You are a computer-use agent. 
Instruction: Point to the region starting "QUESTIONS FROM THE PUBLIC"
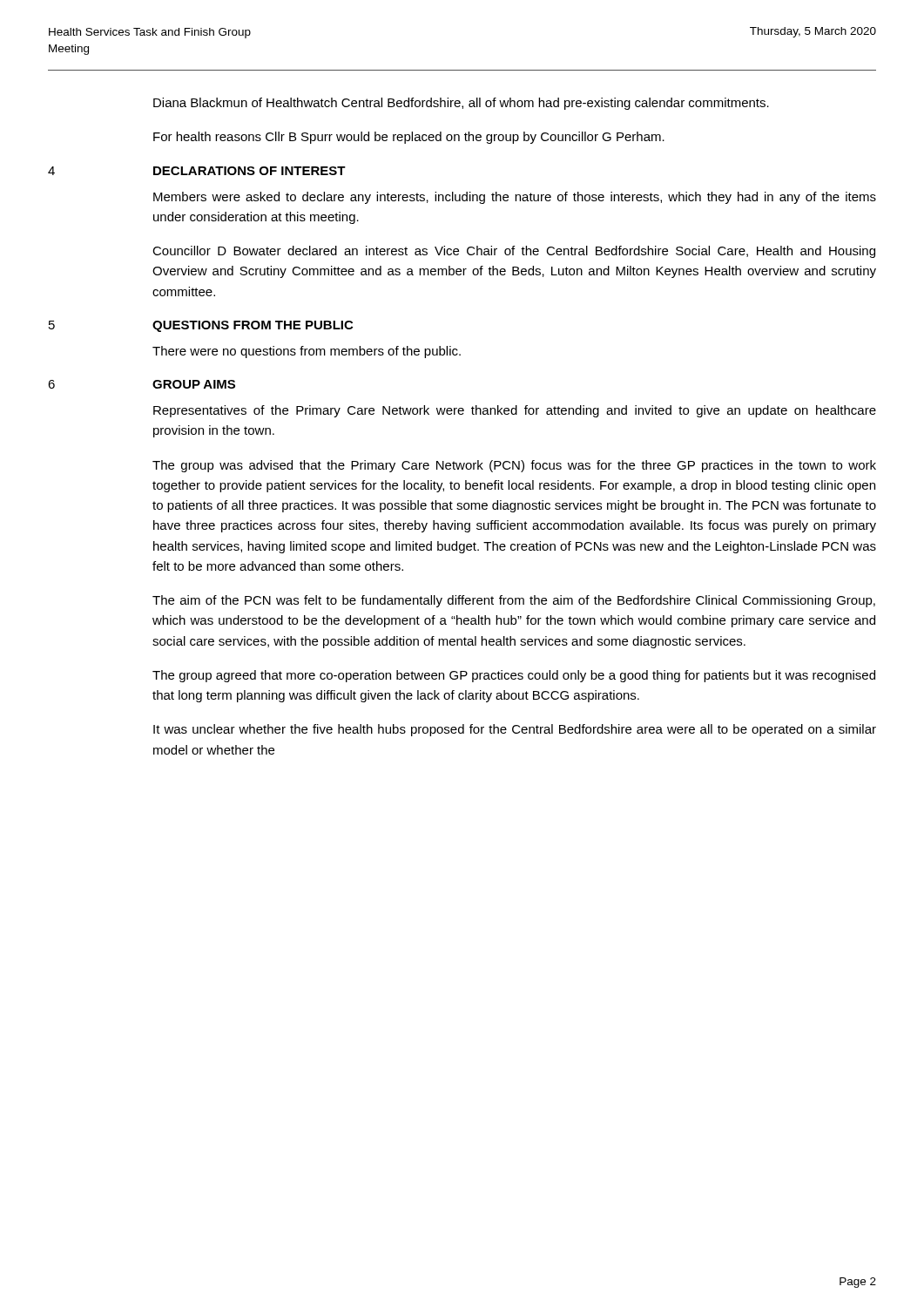253,324
